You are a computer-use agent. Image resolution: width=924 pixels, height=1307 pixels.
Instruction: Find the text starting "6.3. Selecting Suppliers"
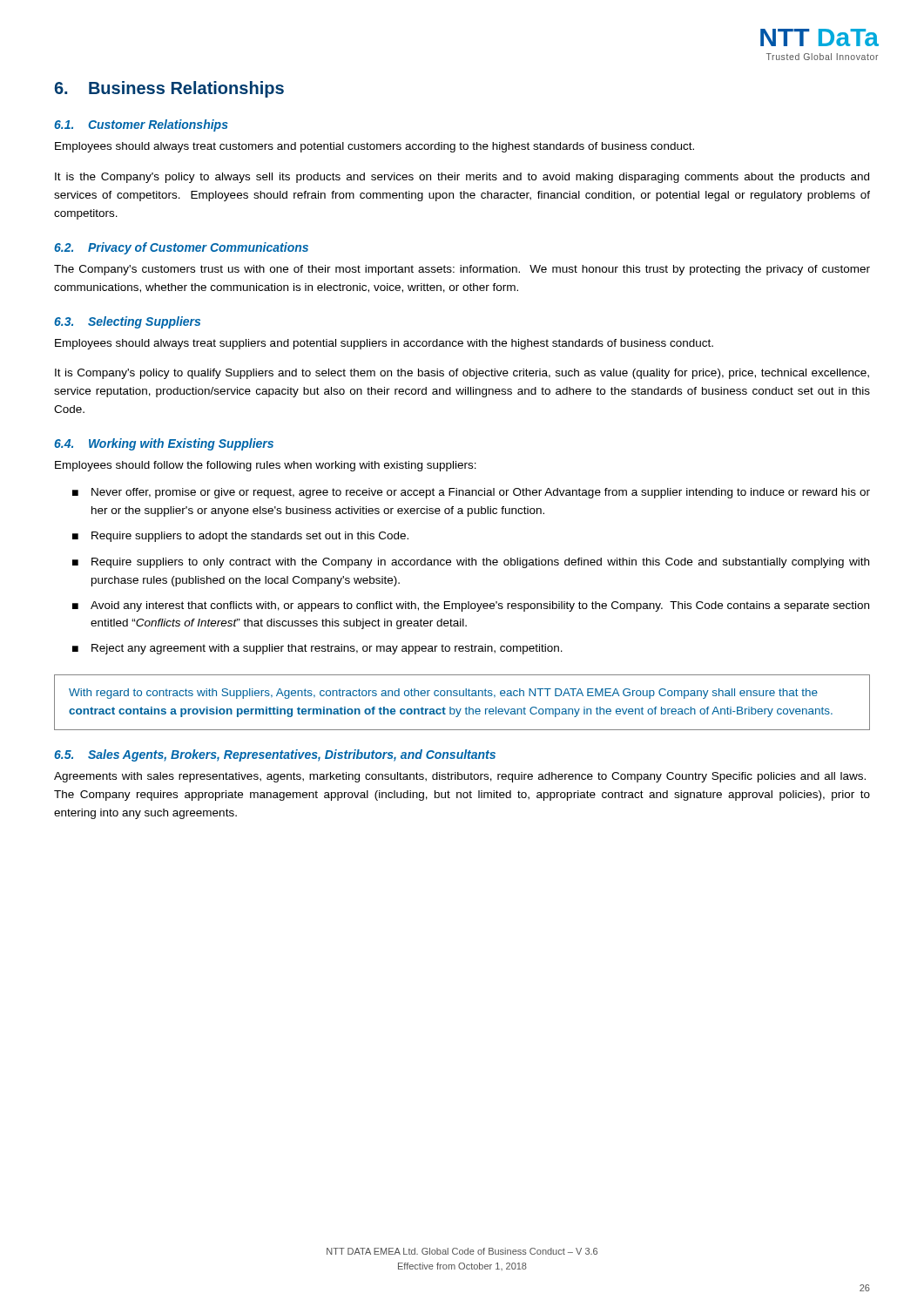(128, 321)
